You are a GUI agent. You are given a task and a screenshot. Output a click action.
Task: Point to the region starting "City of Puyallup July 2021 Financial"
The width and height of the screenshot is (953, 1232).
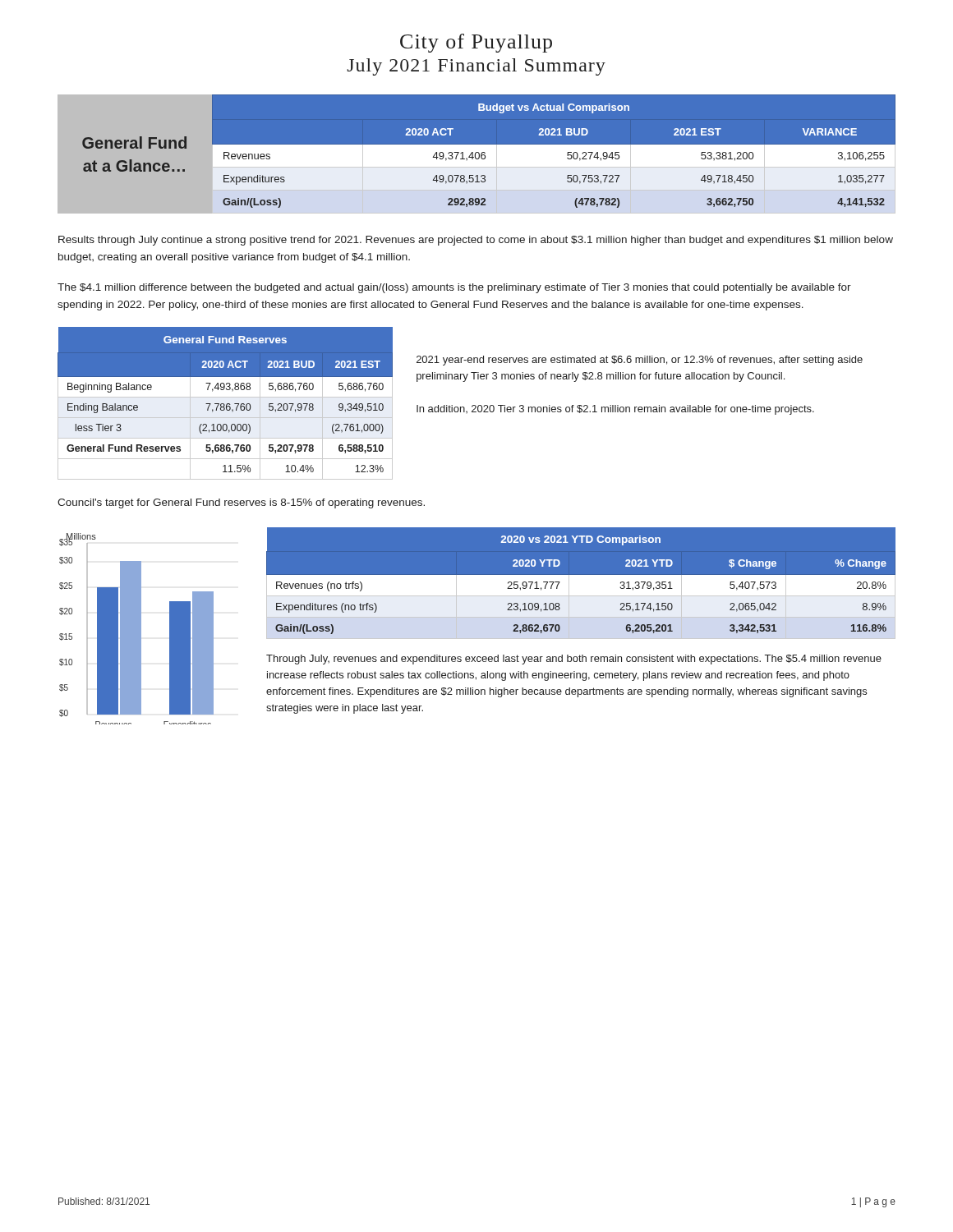pos(476,53)
